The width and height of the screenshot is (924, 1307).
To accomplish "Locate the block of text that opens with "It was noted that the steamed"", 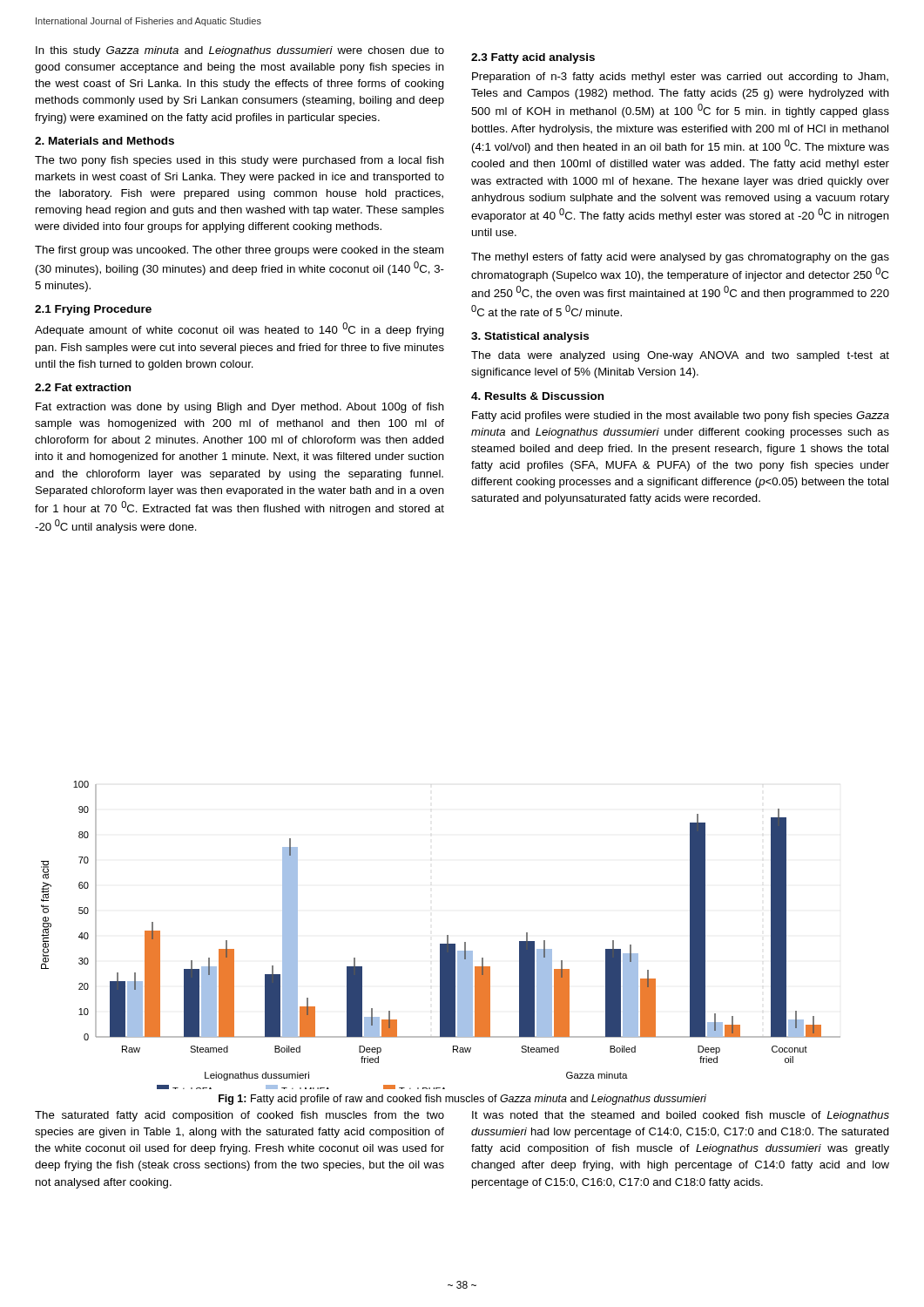I will pos(680,1148).
